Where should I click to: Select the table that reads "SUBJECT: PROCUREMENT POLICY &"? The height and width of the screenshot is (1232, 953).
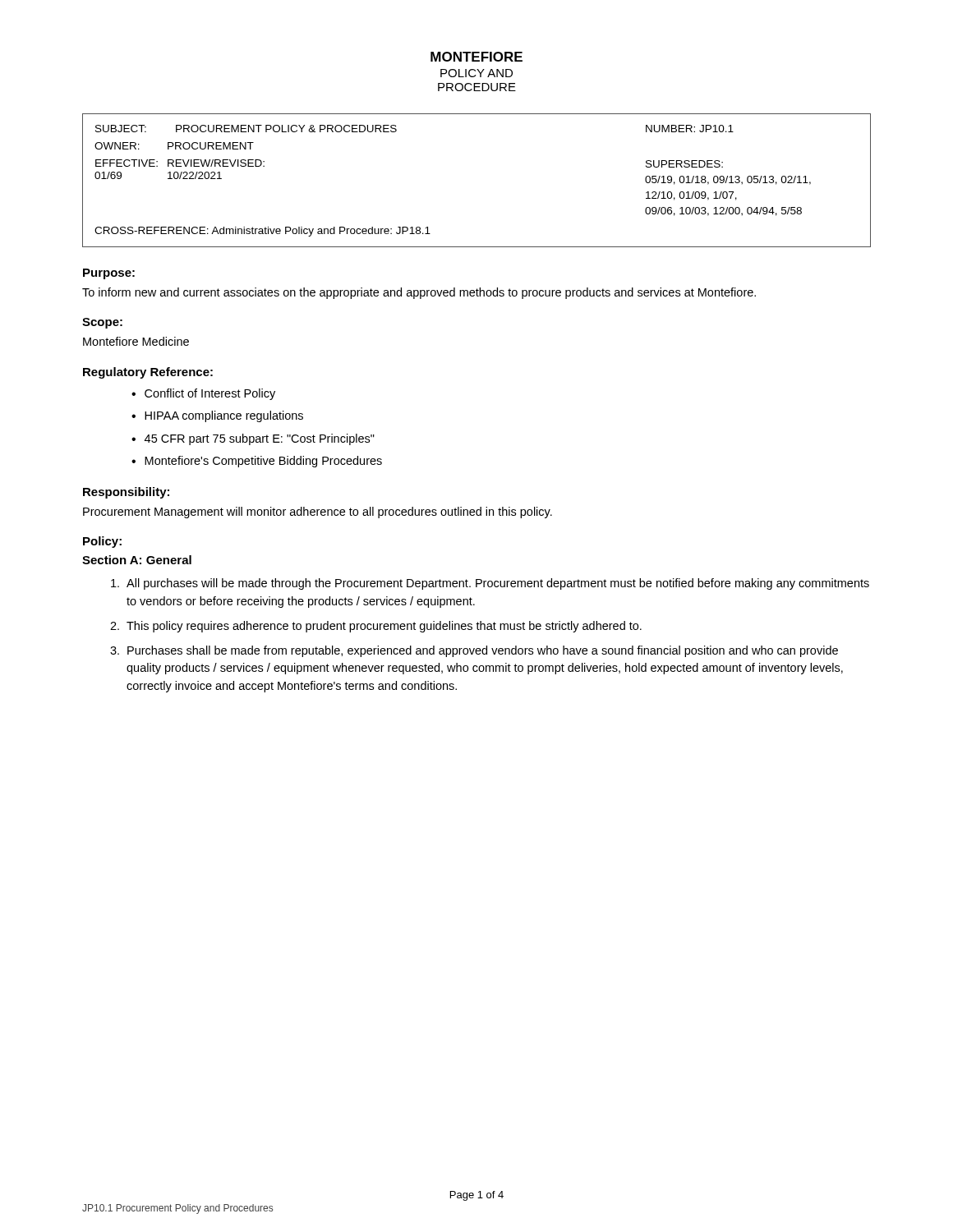tap(476, 180)
